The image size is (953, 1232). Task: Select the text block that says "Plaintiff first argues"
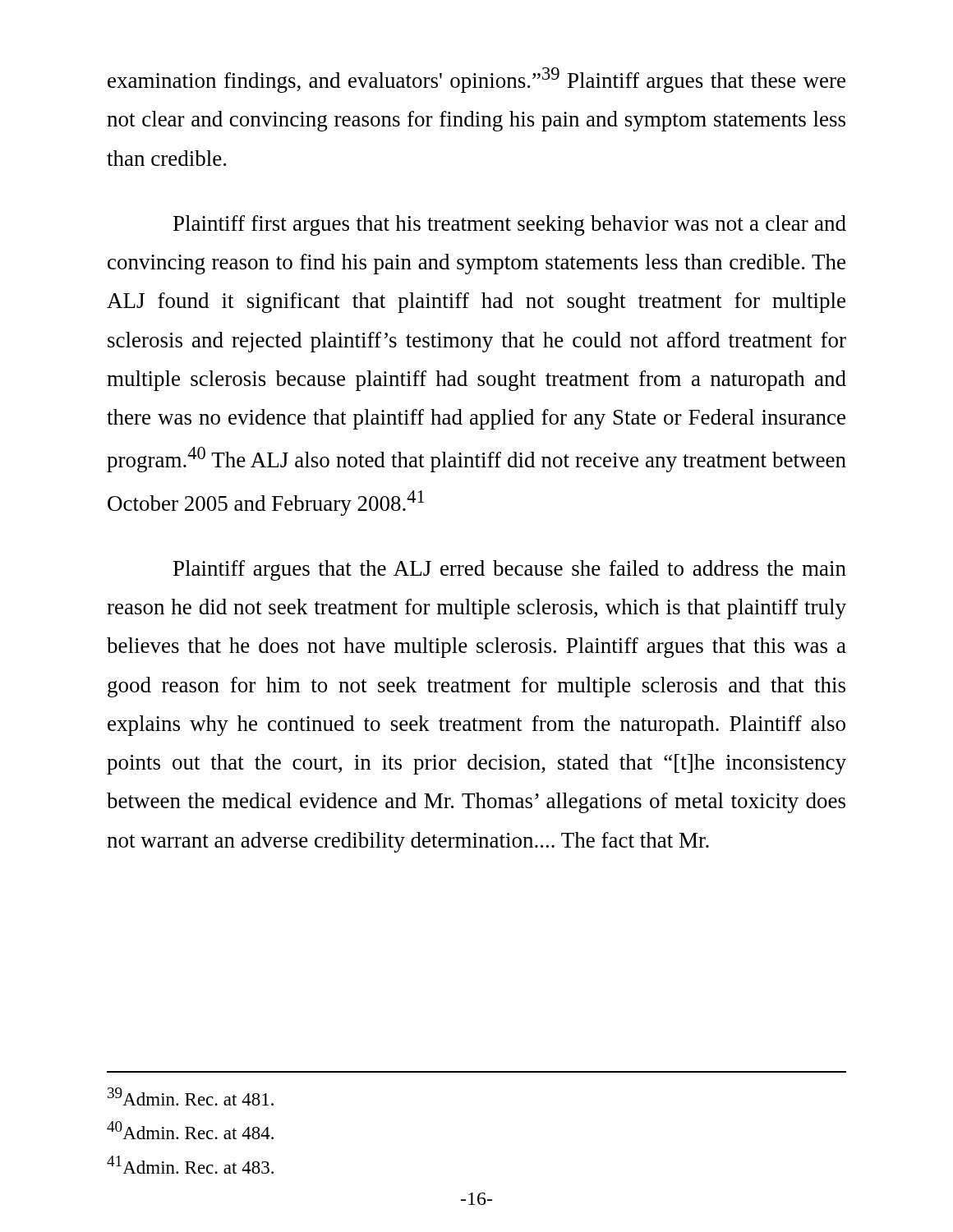coord(510,225)
